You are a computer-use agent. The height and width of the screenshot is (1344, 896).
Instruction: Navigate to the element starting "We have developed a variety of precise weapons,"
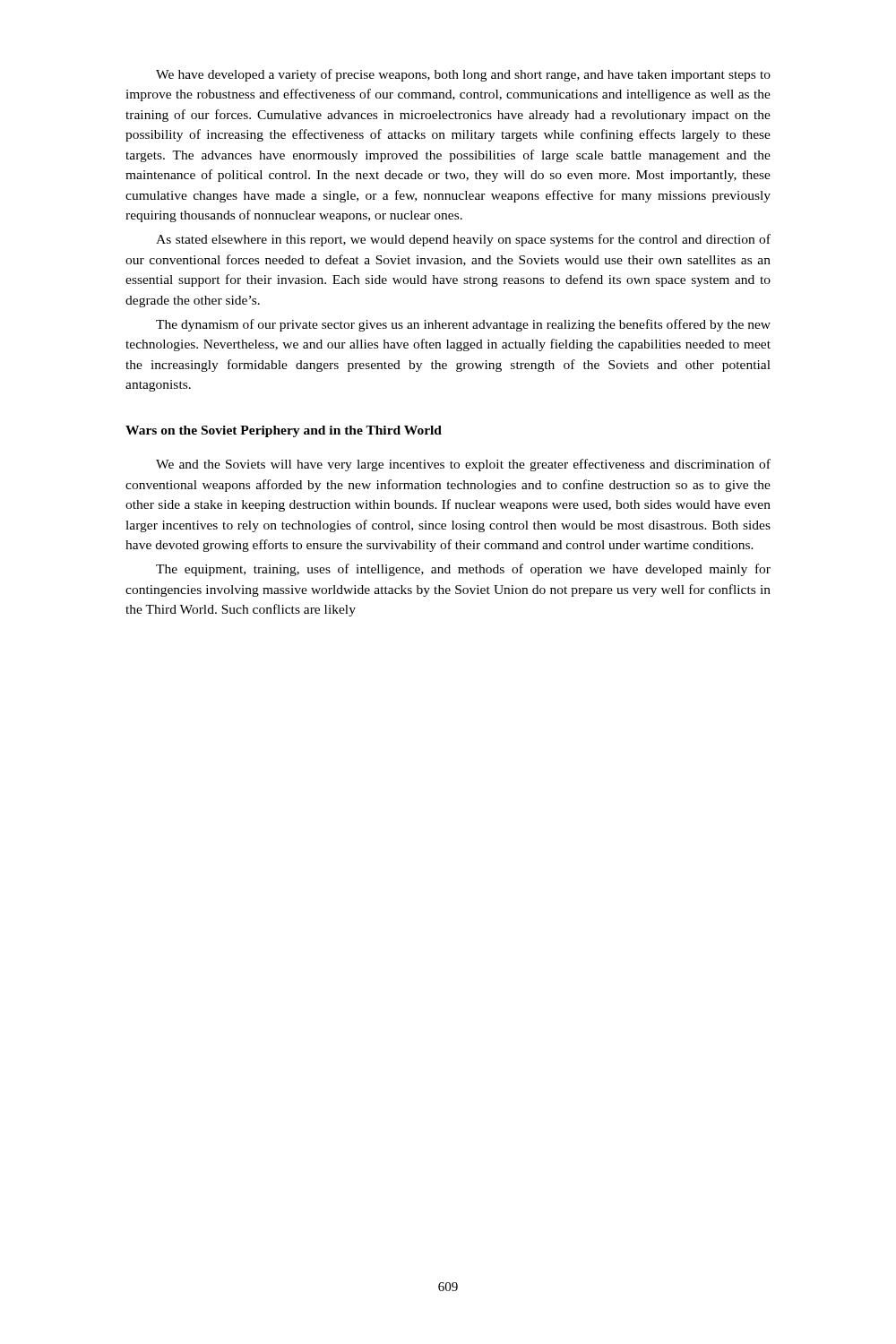[x=448, y=230]
